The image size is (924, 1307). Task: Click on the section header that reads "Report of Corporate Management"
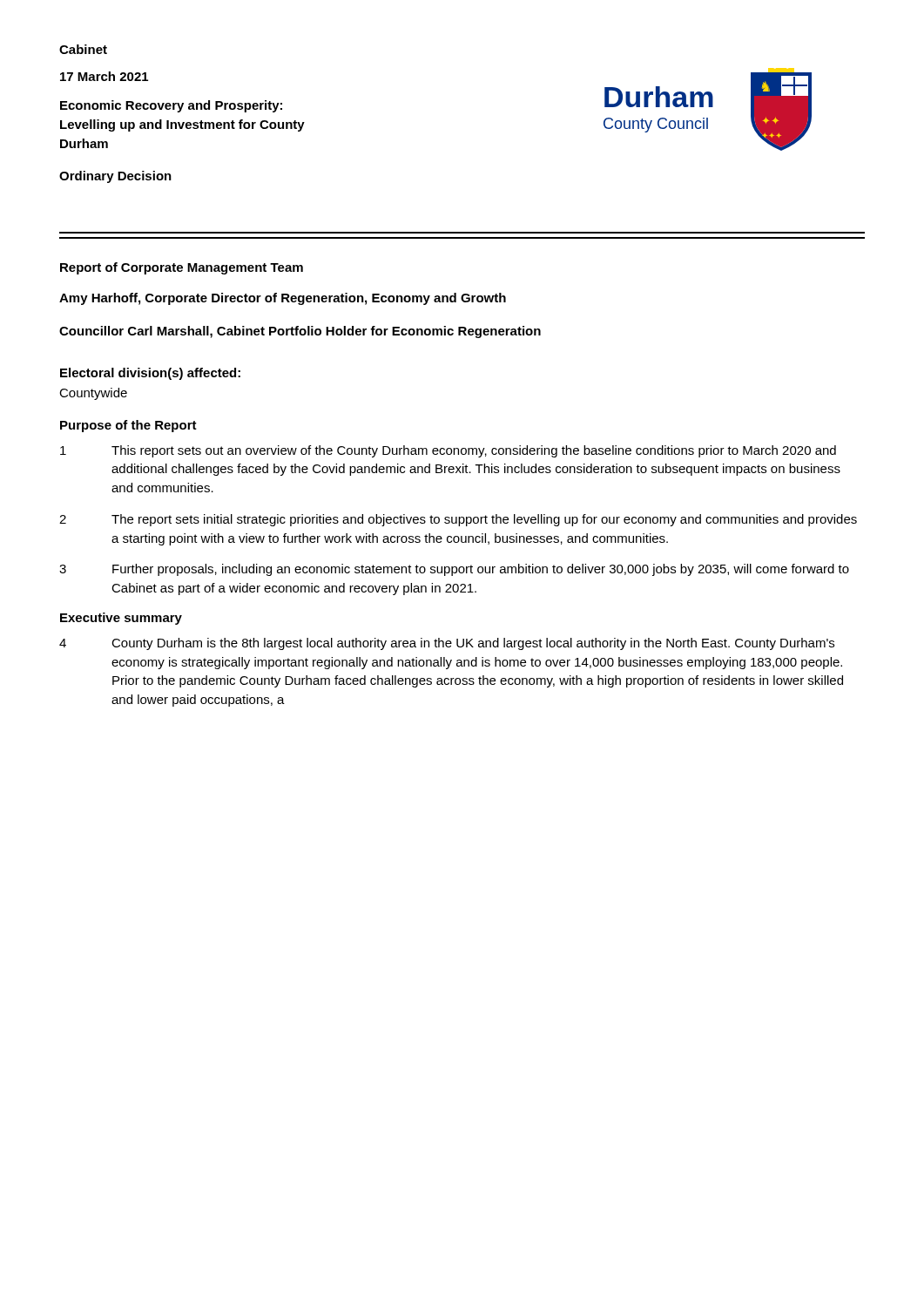(181, 267)
